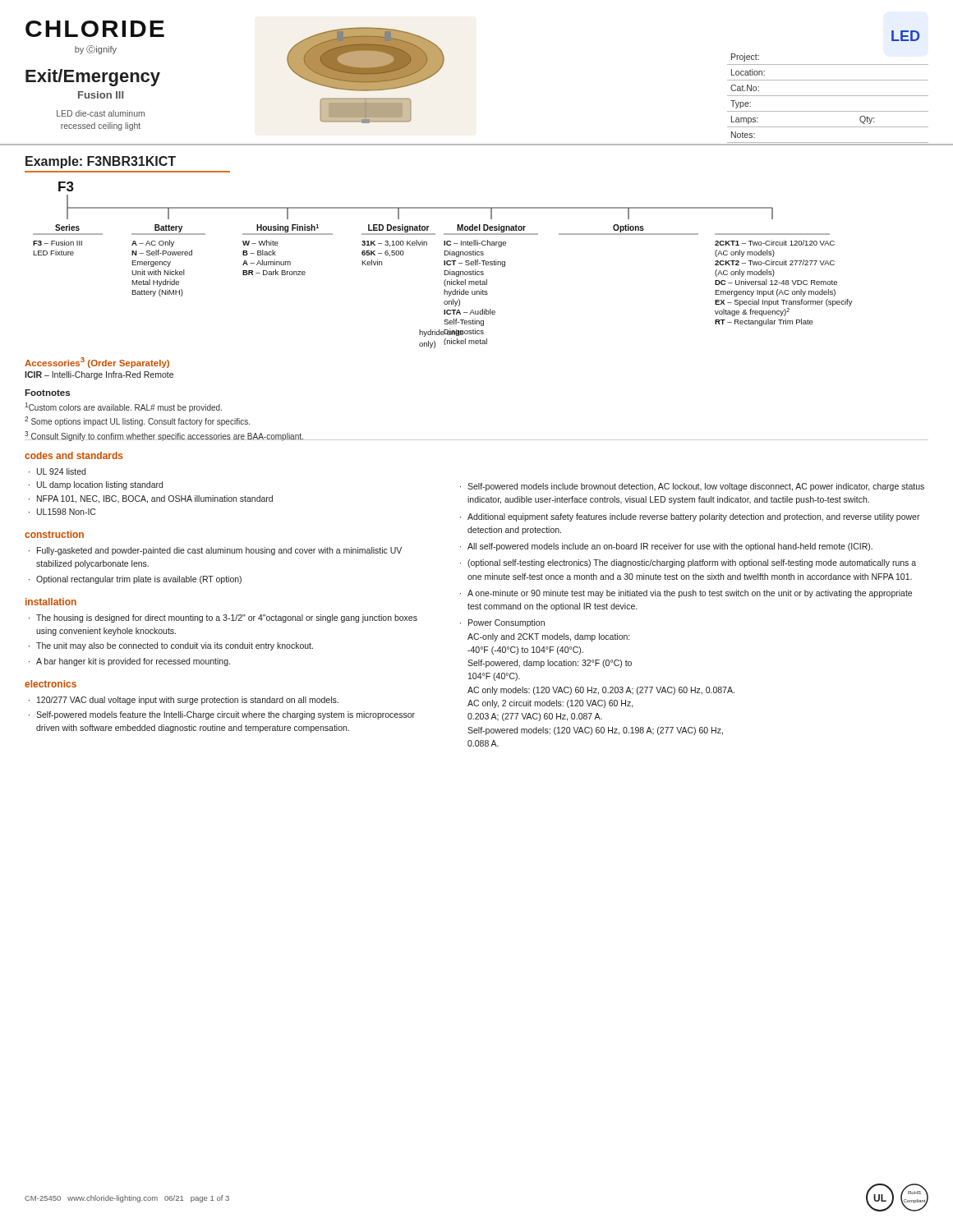Navigate to the passage starting "·120/277 VAC dual voltage"
Viewport: 953px width, 1232px height.
[188, 700]
